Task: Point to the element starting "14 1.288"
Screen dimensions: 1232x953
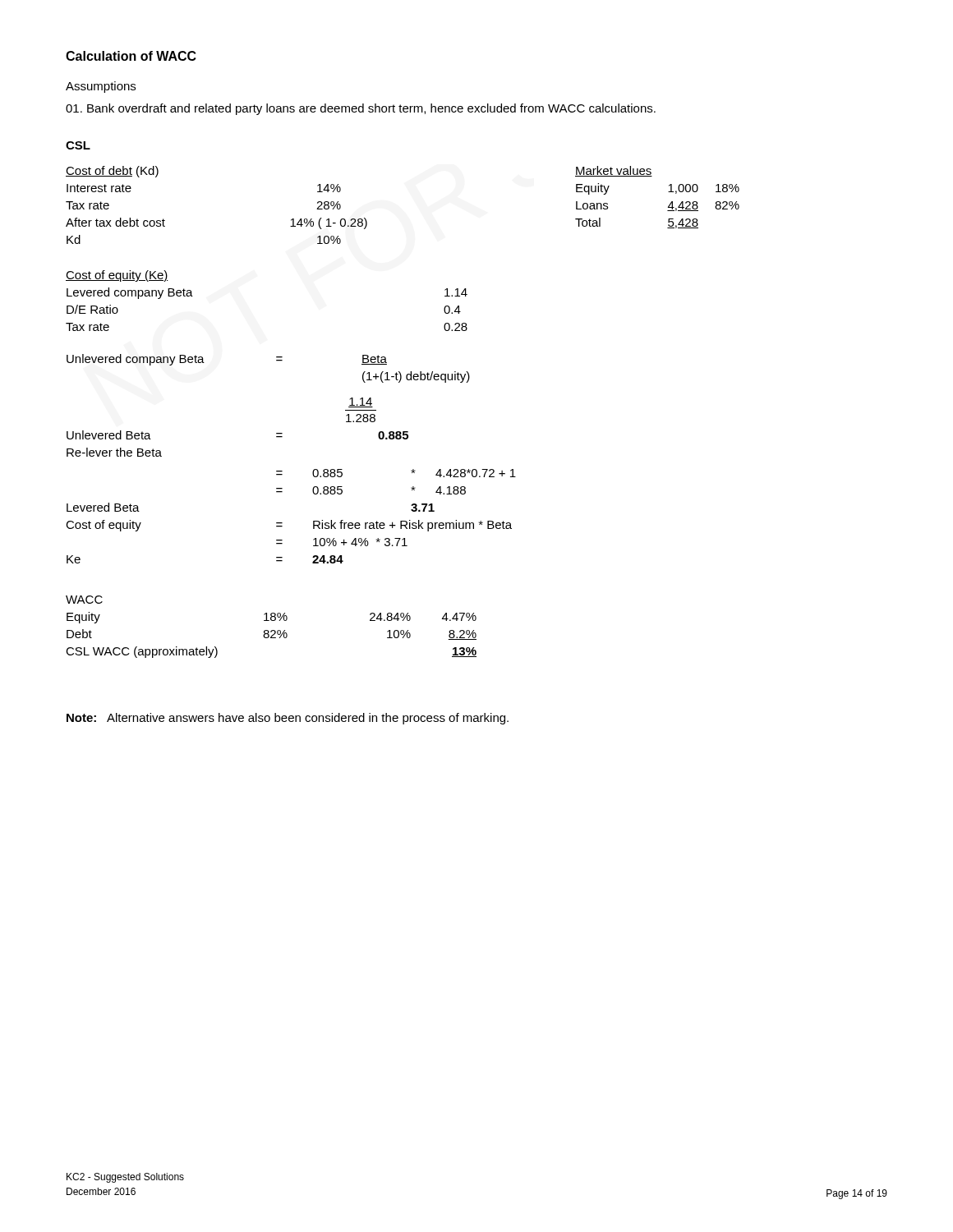Action: [360, 409]
